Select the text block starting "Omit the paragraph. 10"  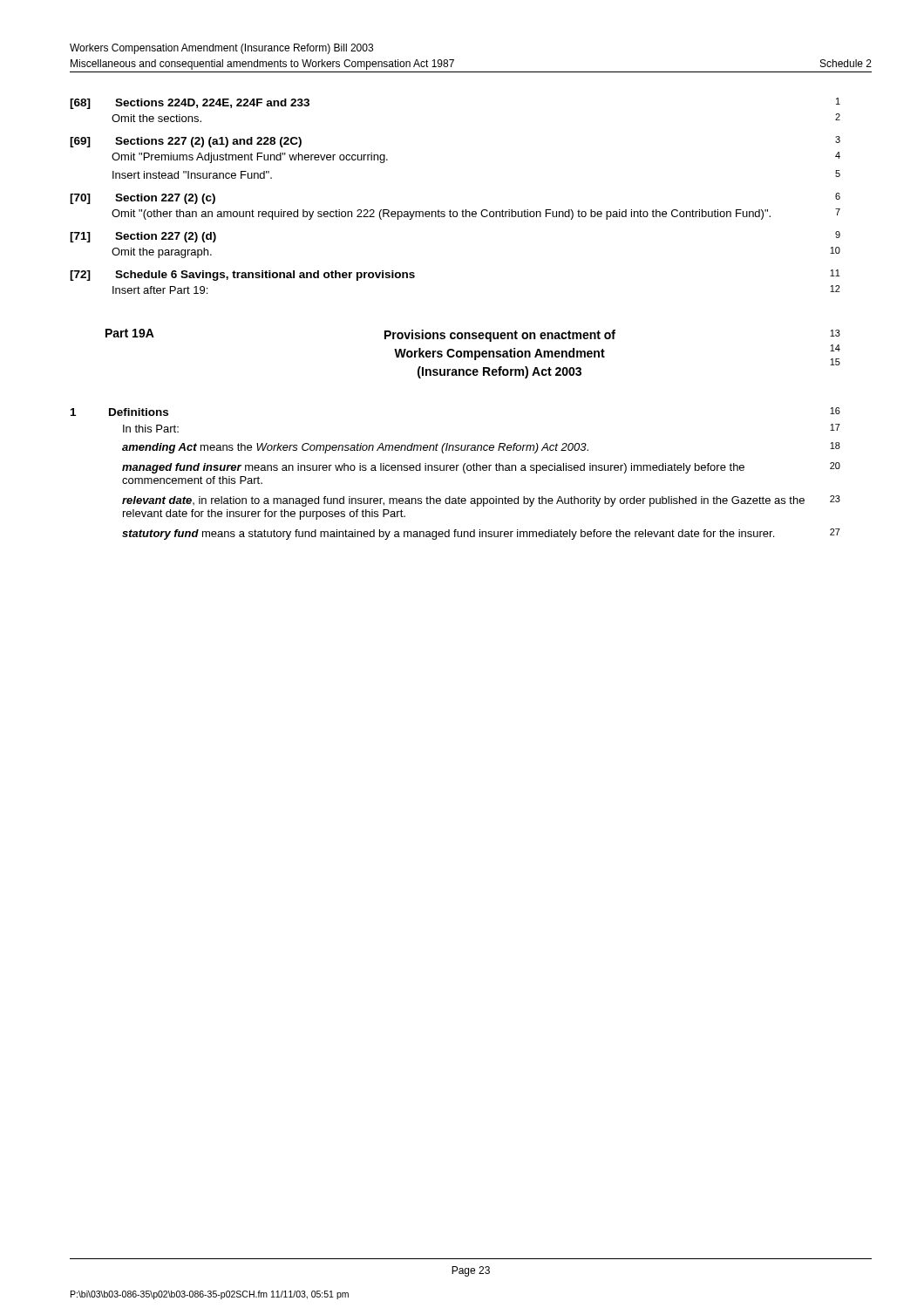tap(162, 253)
